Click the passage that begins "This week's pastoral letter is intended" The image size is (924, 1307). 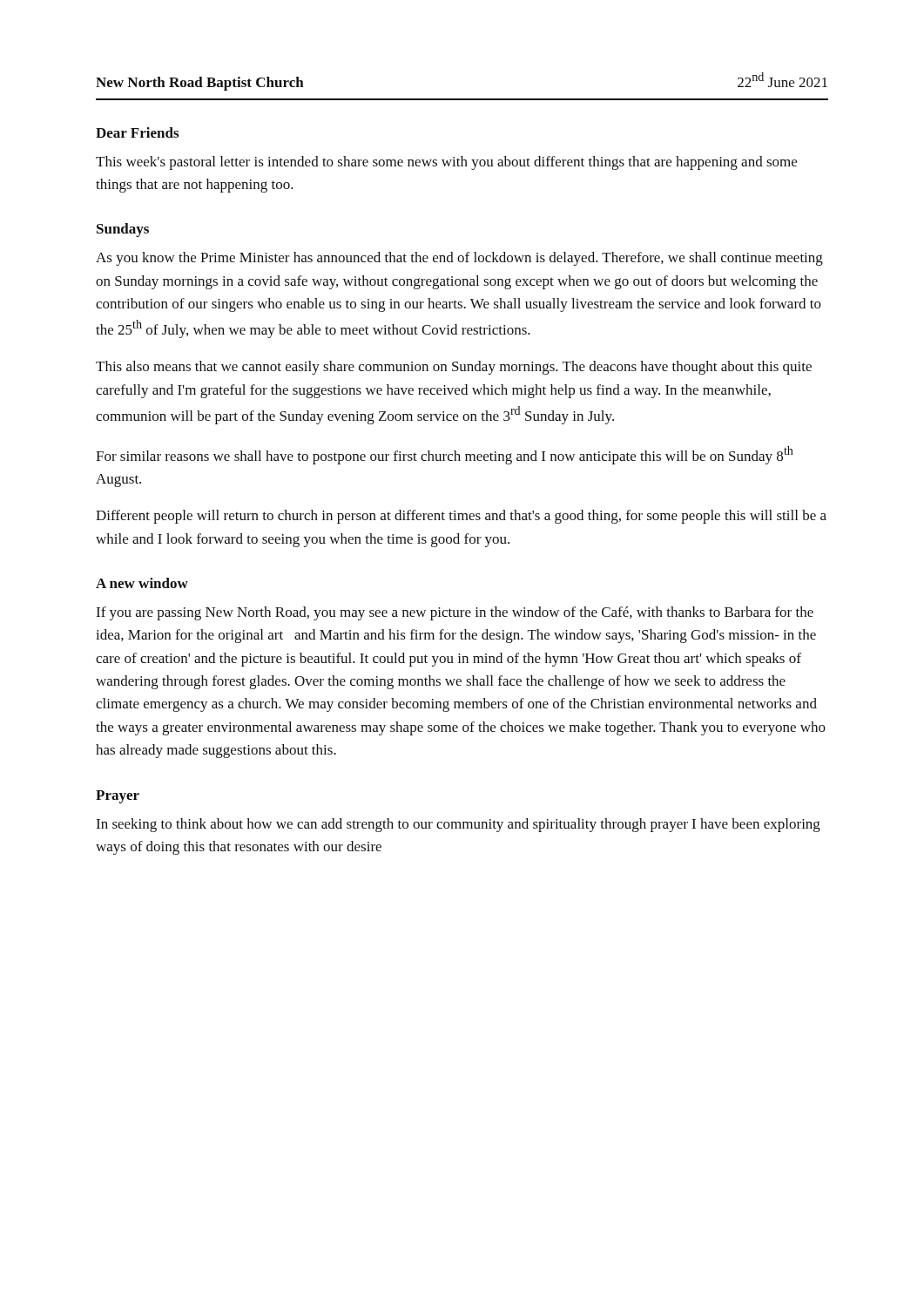[447, 173]
